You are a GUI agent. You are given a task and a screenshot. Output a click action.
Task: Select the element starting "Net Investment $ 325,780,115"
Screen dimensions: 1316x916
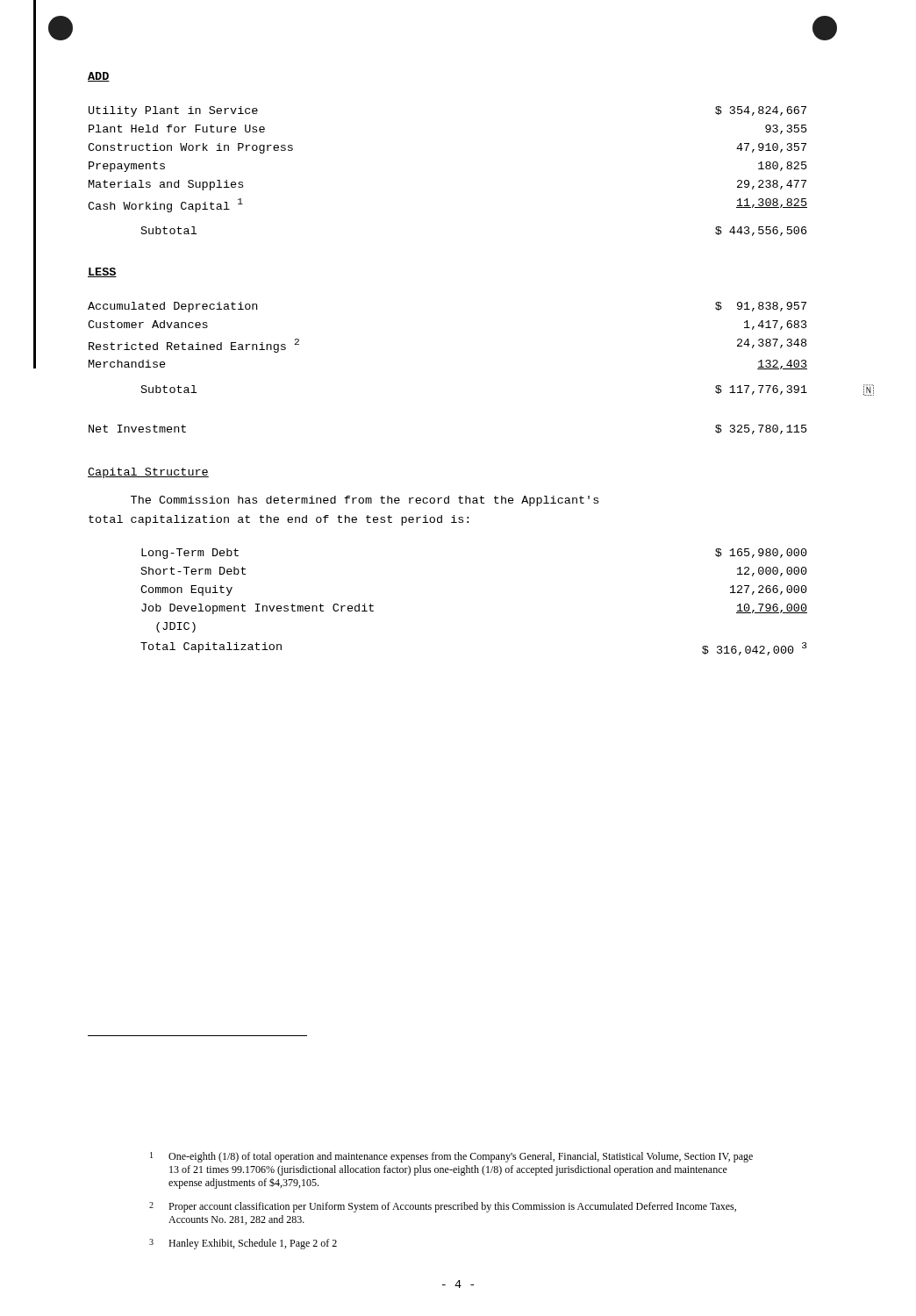click(x=133, y=429)
